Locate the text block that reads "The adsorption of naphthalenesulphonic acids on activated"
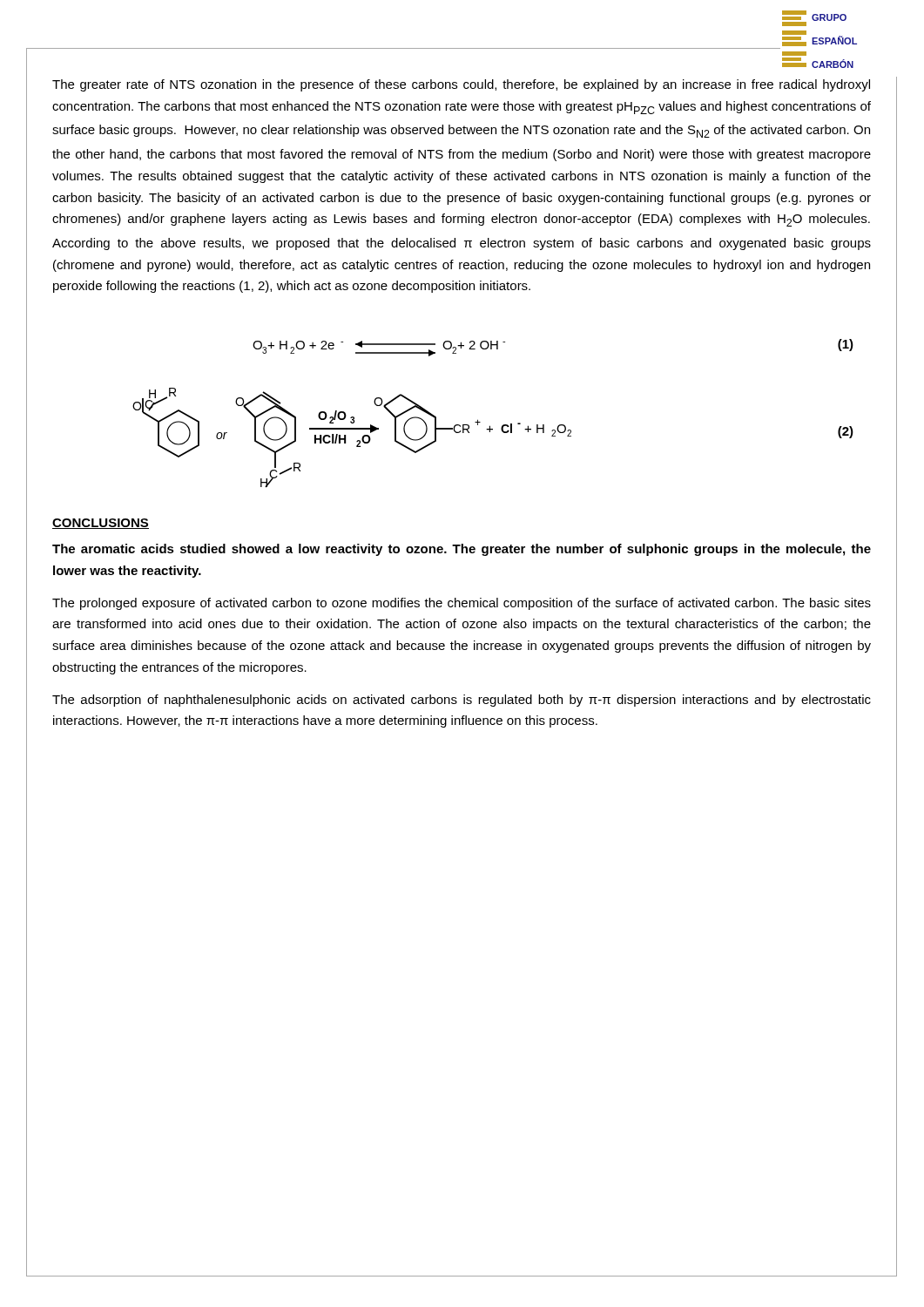Viewport: 924px width, 1307px height. [462, 710]
